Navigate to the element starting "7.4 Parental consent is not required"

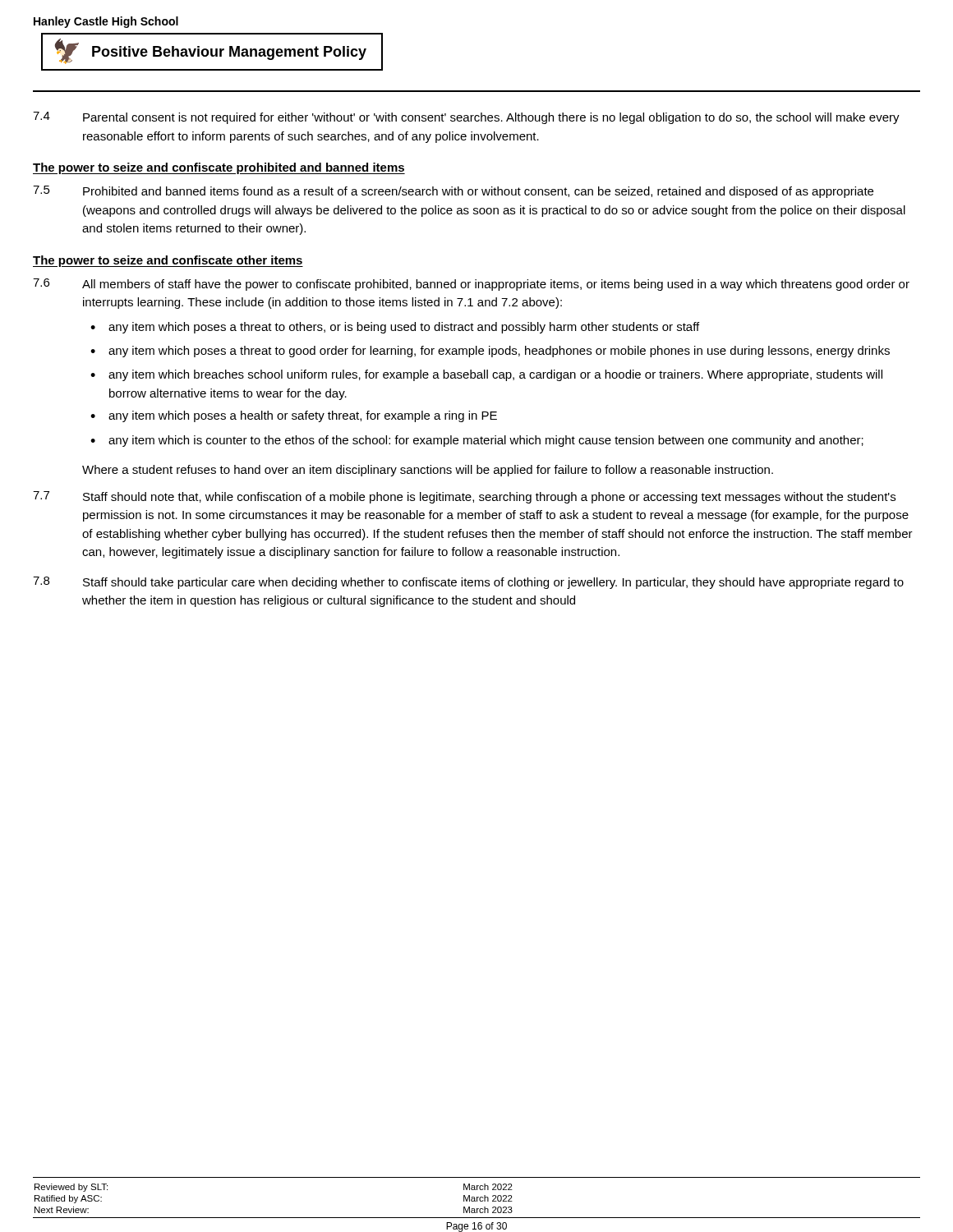[x=476, y=127]
